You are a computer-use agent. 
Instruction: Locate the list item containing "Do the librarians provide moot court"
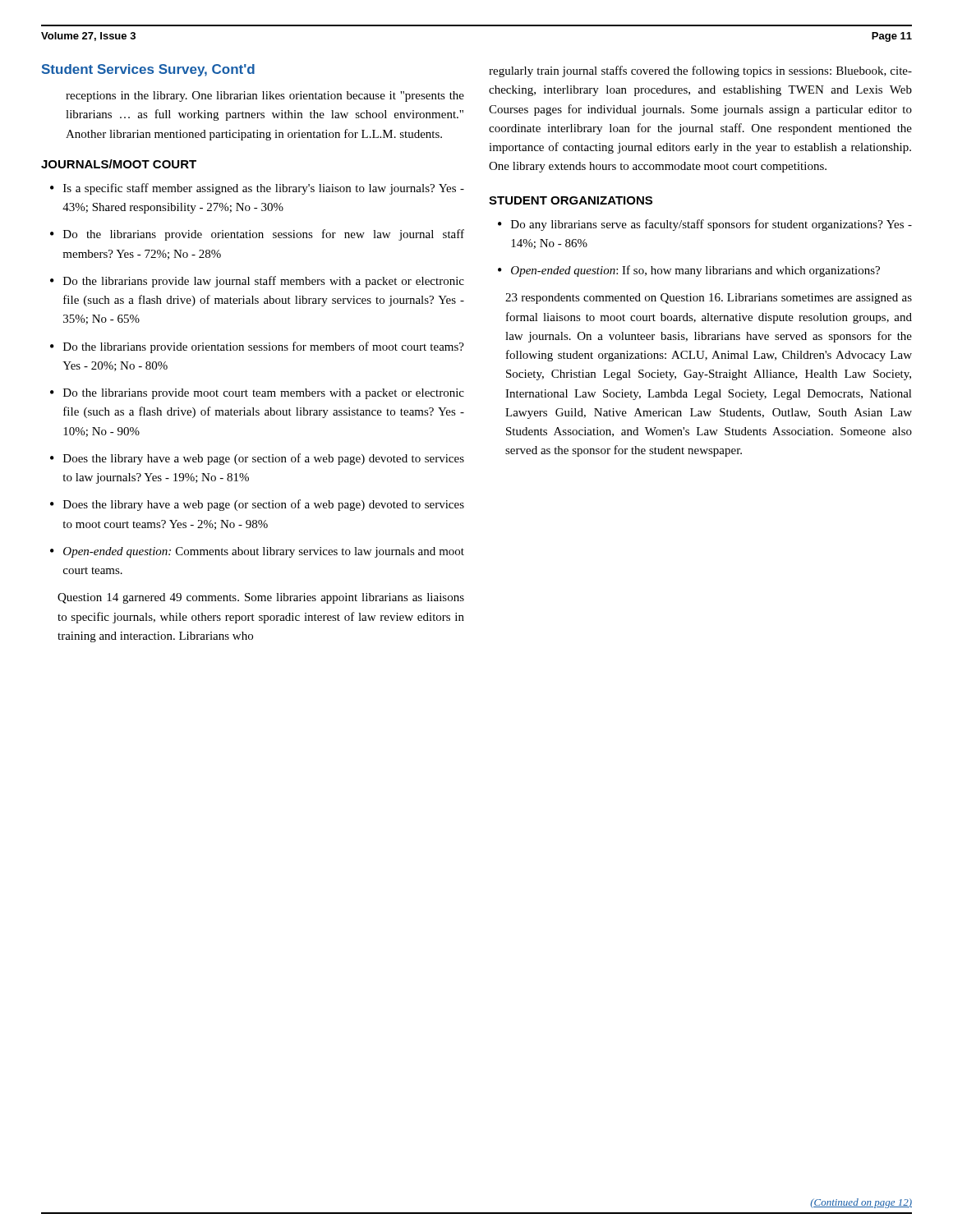tap(263, 412)
